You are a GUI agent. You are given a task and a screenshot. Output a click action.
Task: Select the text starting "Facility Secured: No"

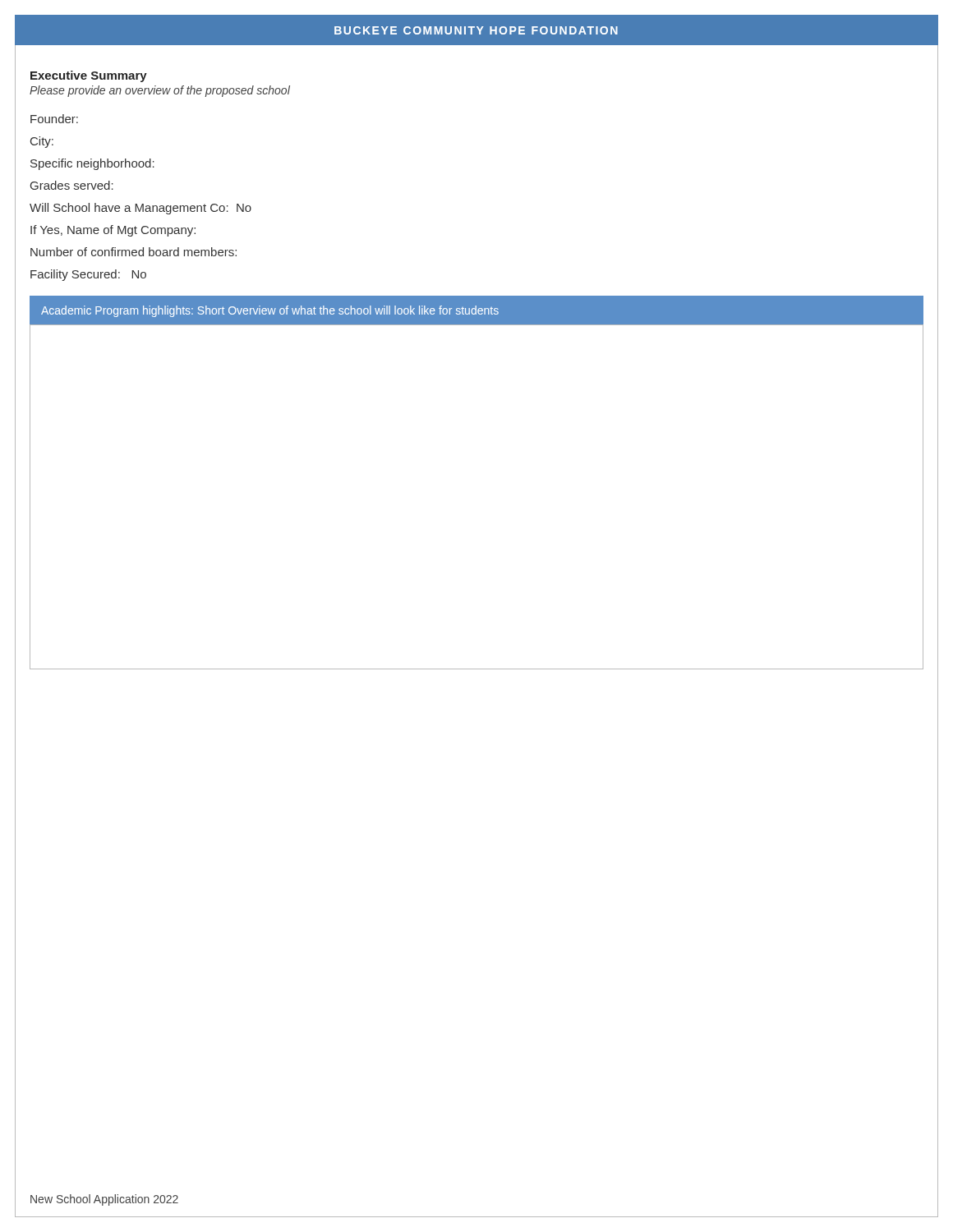tap(88, 274)
